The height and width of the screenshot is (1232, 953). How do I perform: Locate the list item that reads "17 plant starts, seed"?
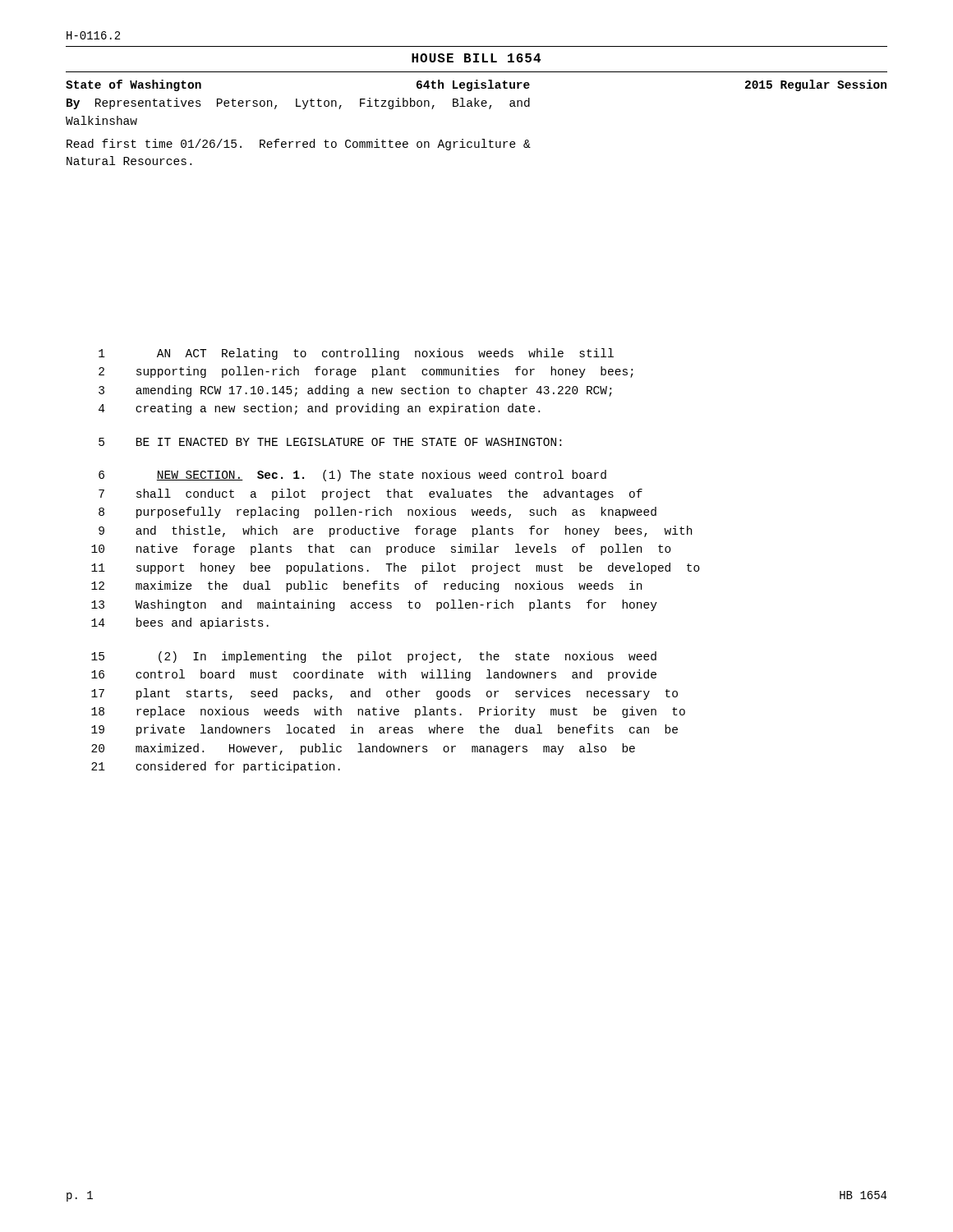pyautogui.click(x=476, y=694)
